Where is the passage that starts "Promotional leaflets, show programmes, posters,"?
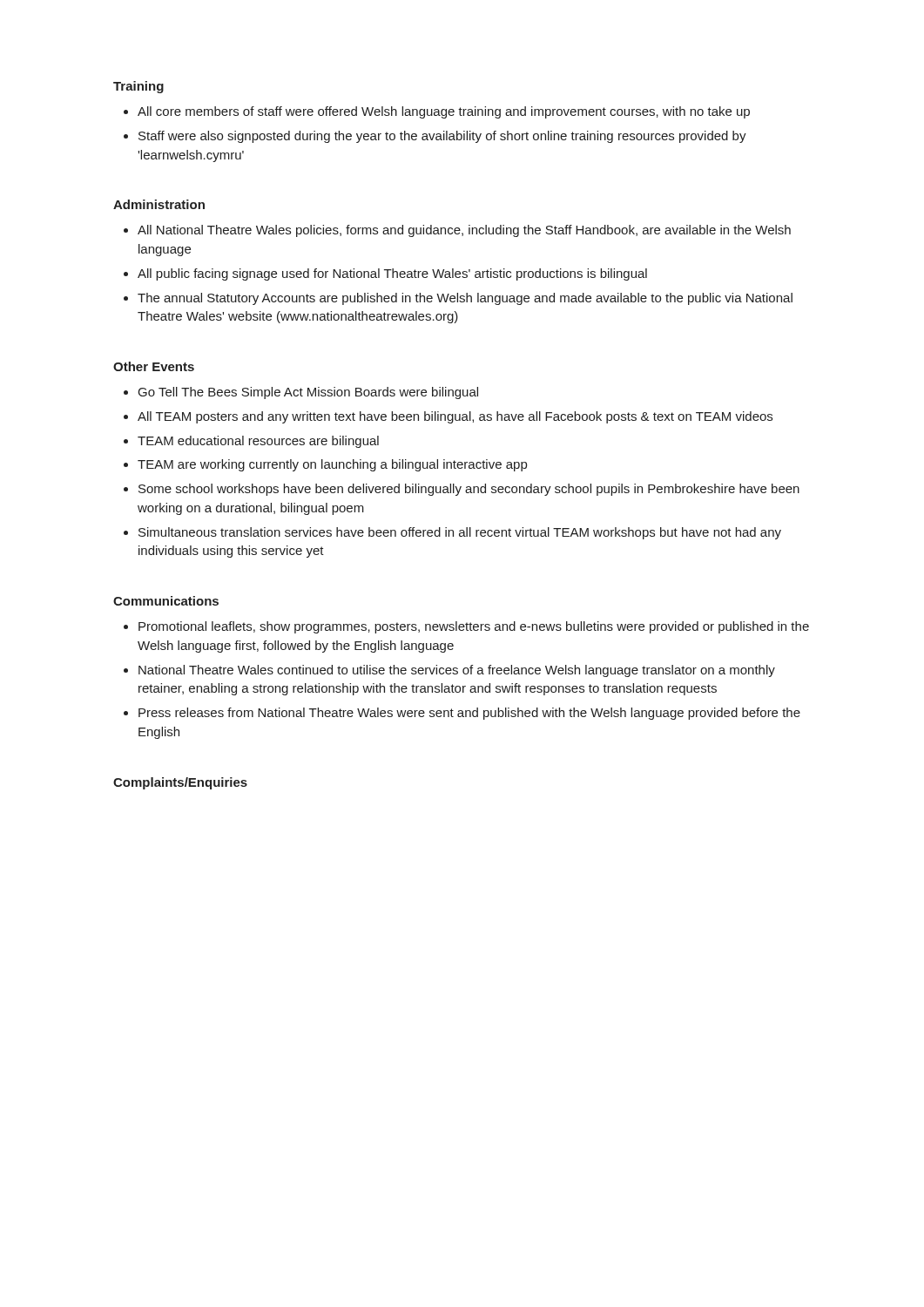Viewport: 924px width, 1307px height. (x=473, y=636)
